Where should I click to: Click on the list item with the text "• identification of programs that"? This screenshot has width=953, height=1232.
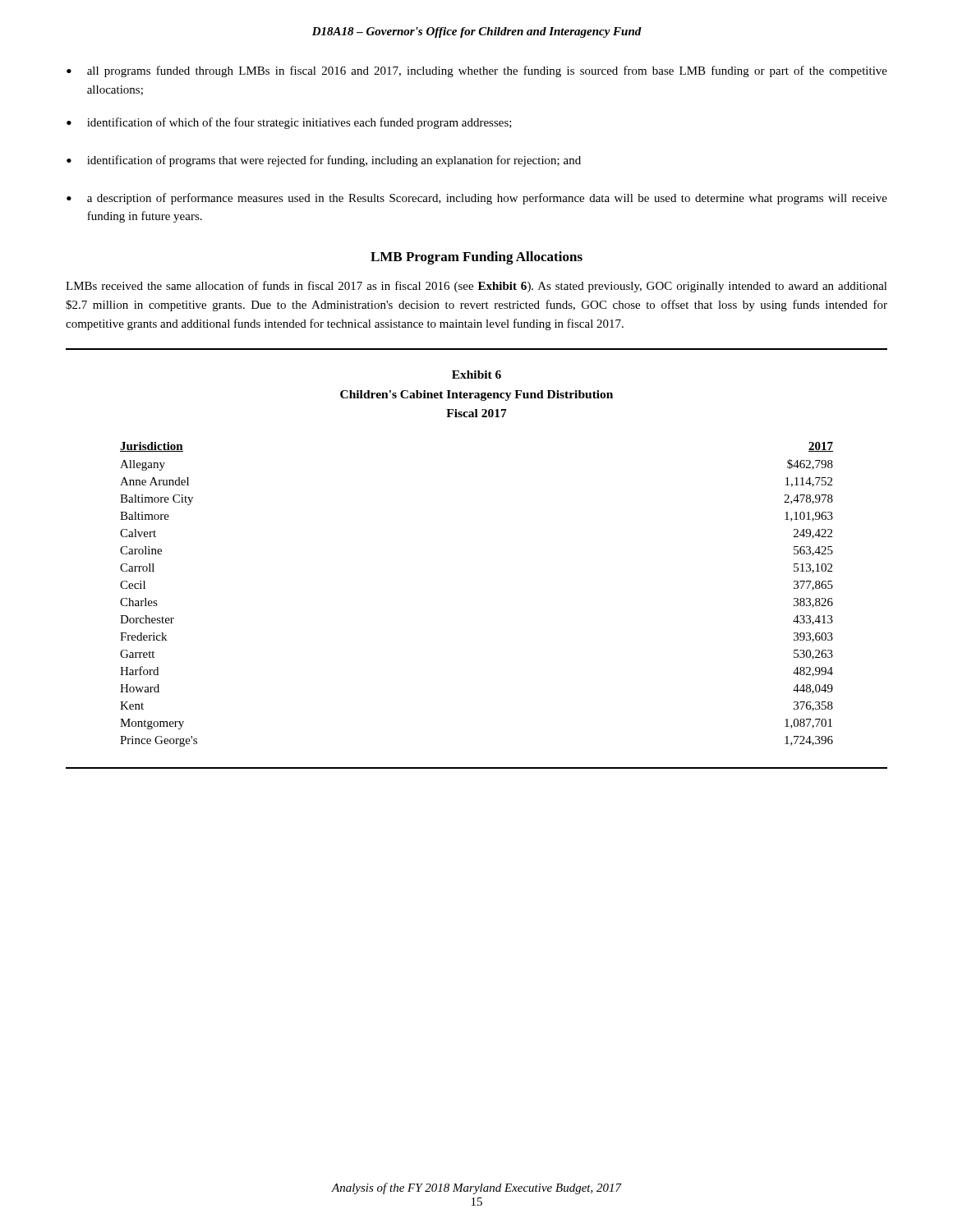point(323,162)
